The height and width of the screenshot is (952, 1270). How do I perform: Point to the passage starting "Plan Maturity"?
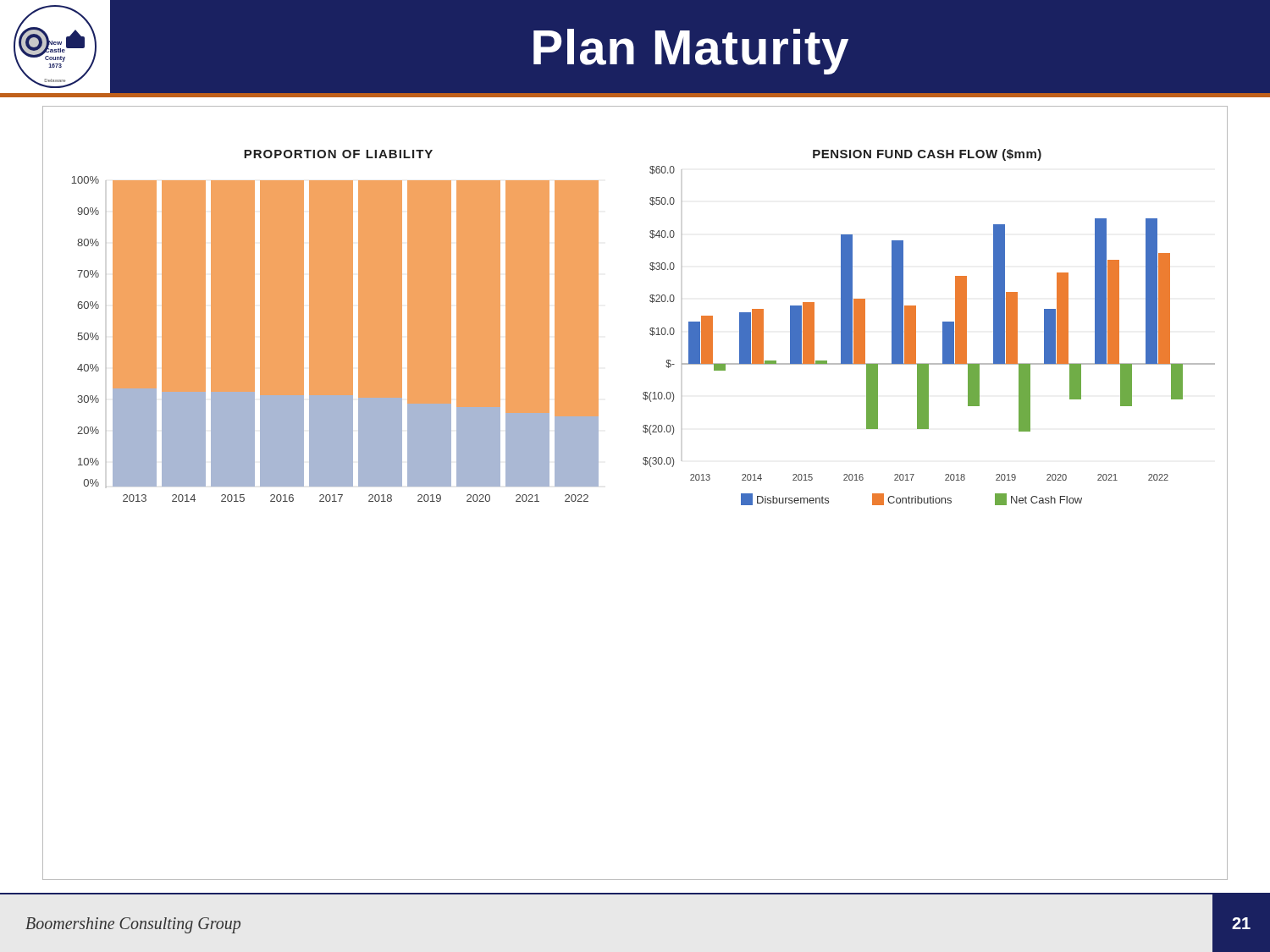[690, 47]
